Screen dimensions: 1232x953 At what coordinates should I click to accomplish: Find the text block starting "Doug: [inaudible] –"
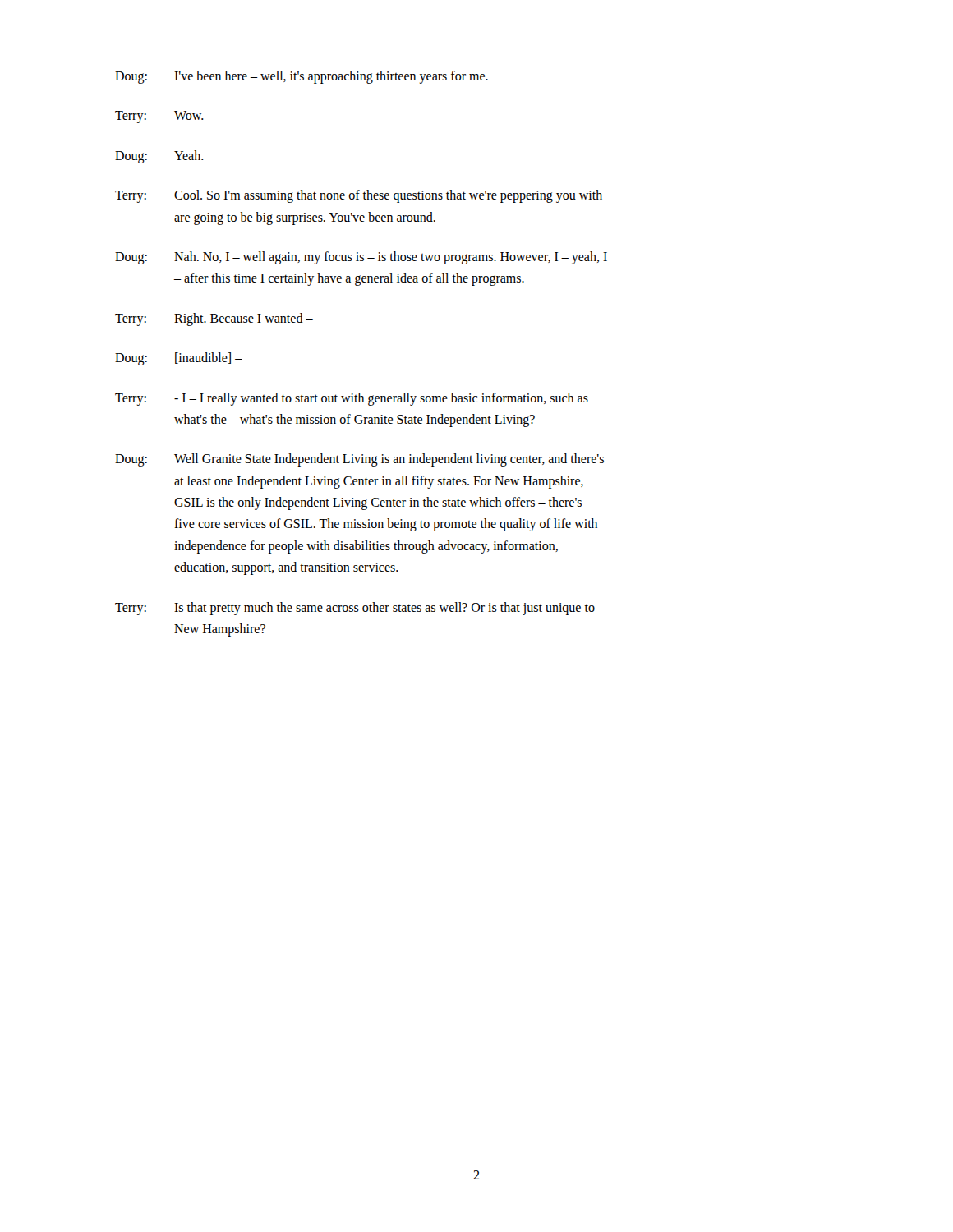click(x=179, y=359)
